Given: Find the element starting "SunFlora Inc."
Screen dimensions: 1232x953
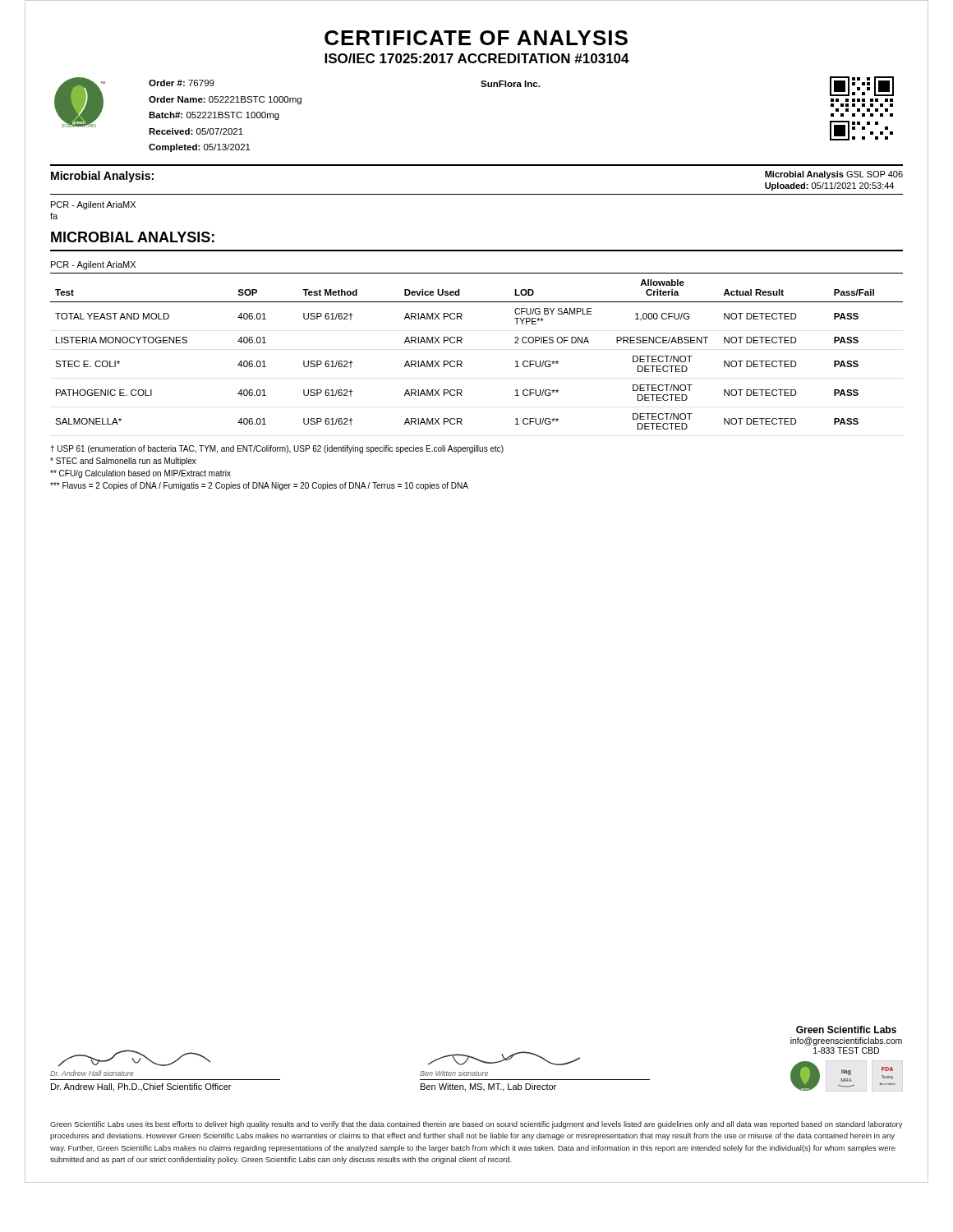Looking at the screenshot, I should pyautogui.click(x=511, y=84).
